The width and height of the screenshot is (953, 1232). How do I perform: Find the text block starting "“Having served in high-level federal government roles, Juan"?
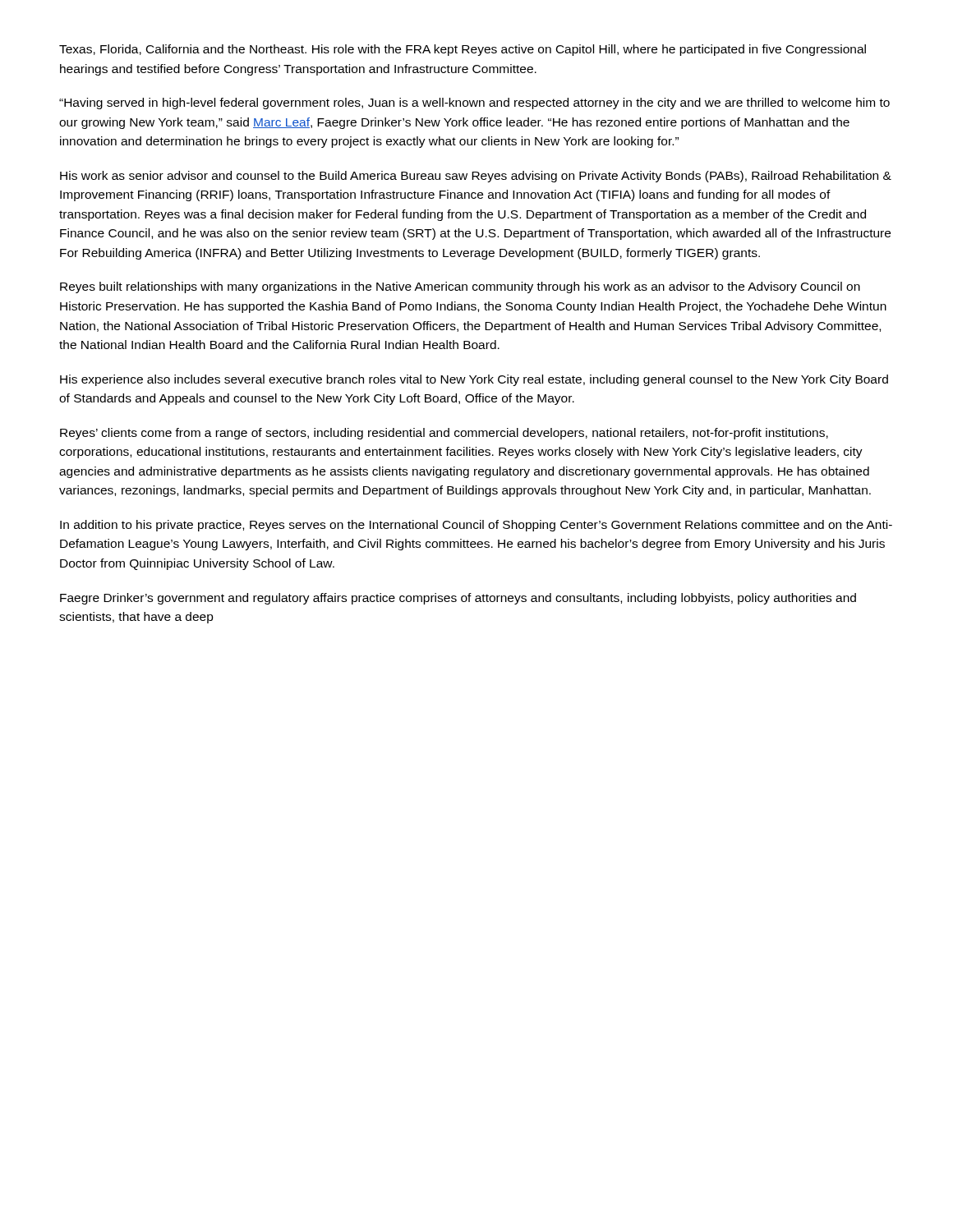475,122
